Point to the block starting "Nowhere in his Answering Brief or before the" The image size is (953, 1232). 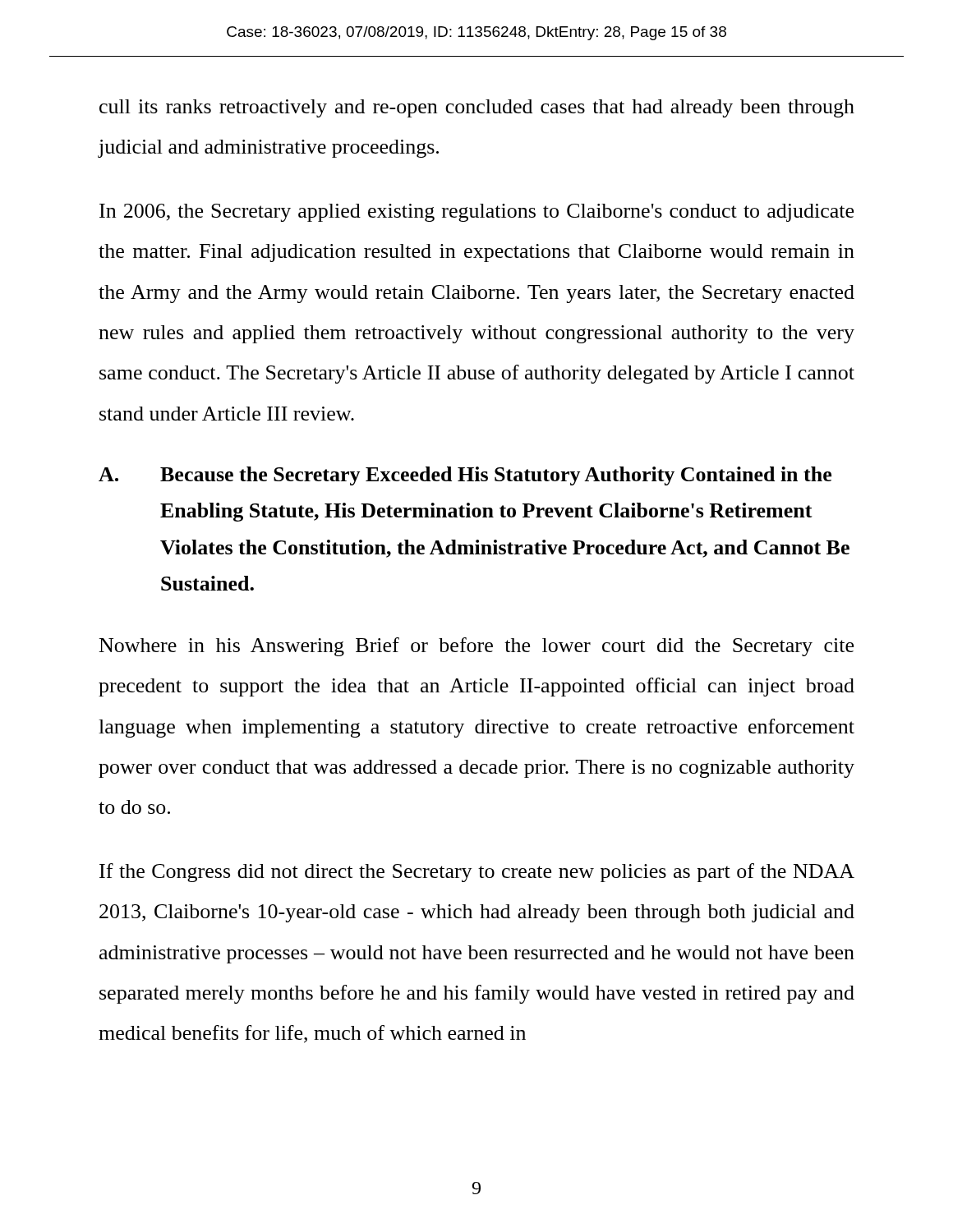pos(476,726)
